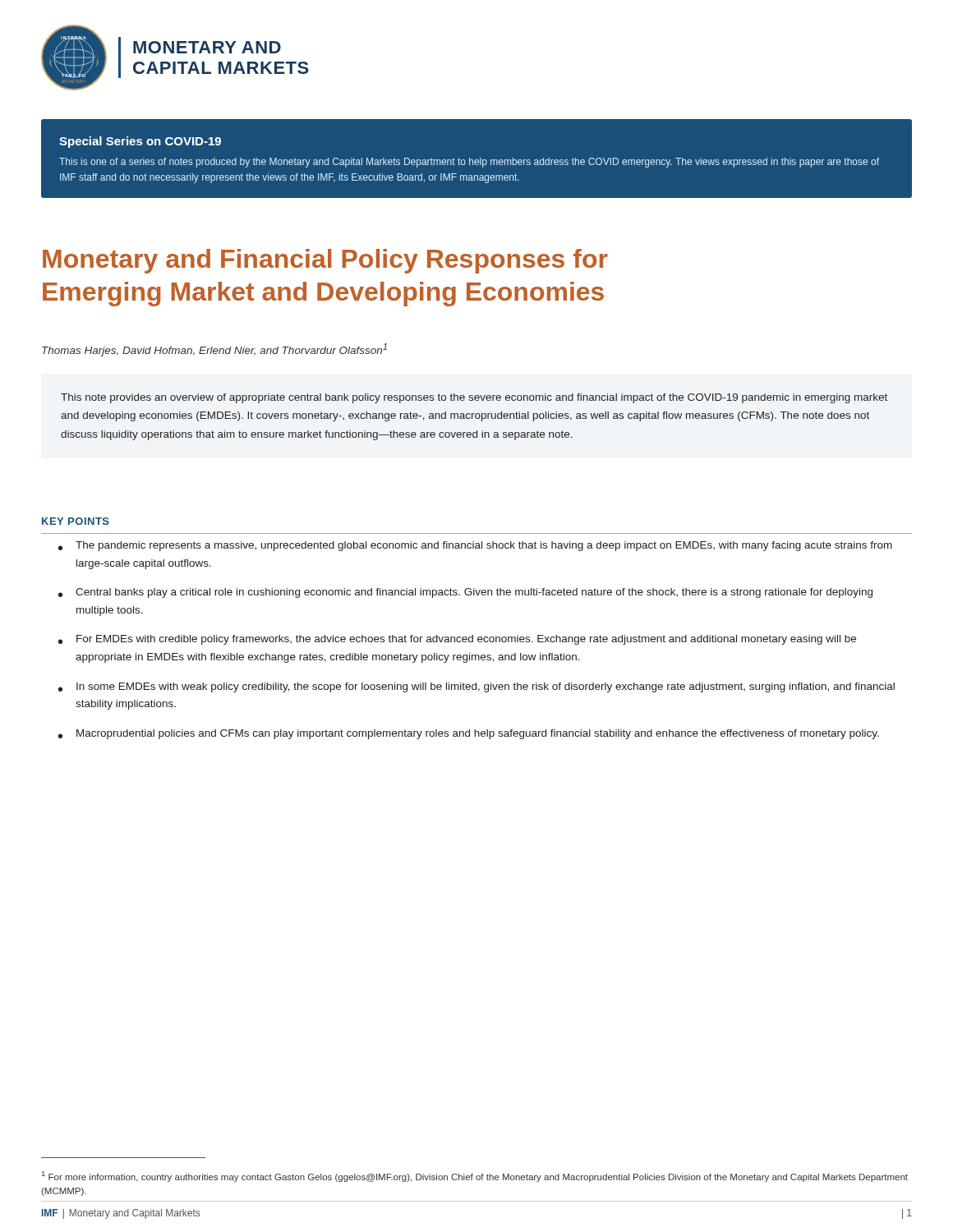Viewport: 953px width, 1232px height.
Task: Click where it says "Special Series on COVID-19"
Action: coord(140,141)
